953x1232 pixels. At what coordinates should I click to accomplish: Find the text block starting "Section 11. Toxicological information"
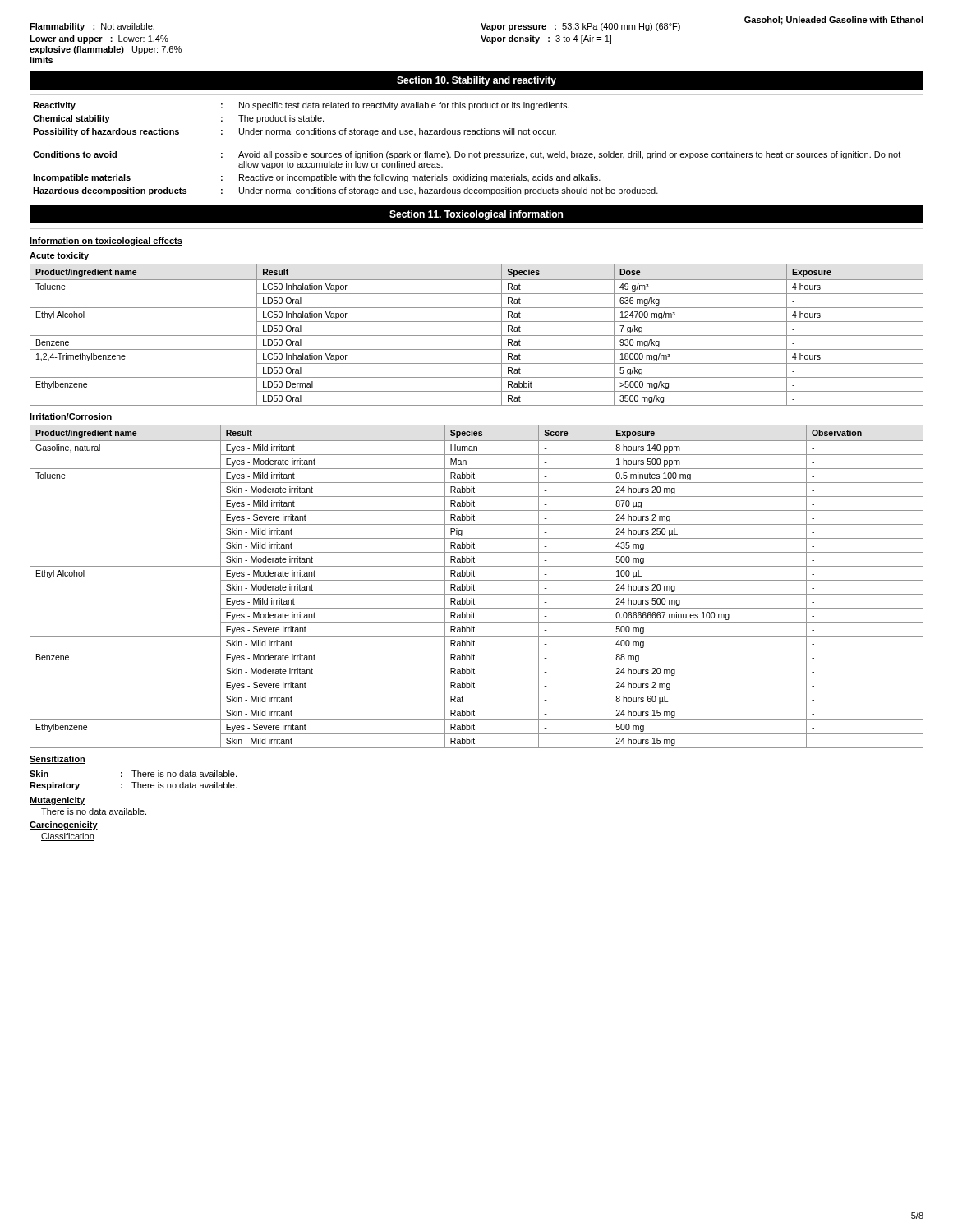[x=476, y=214]
